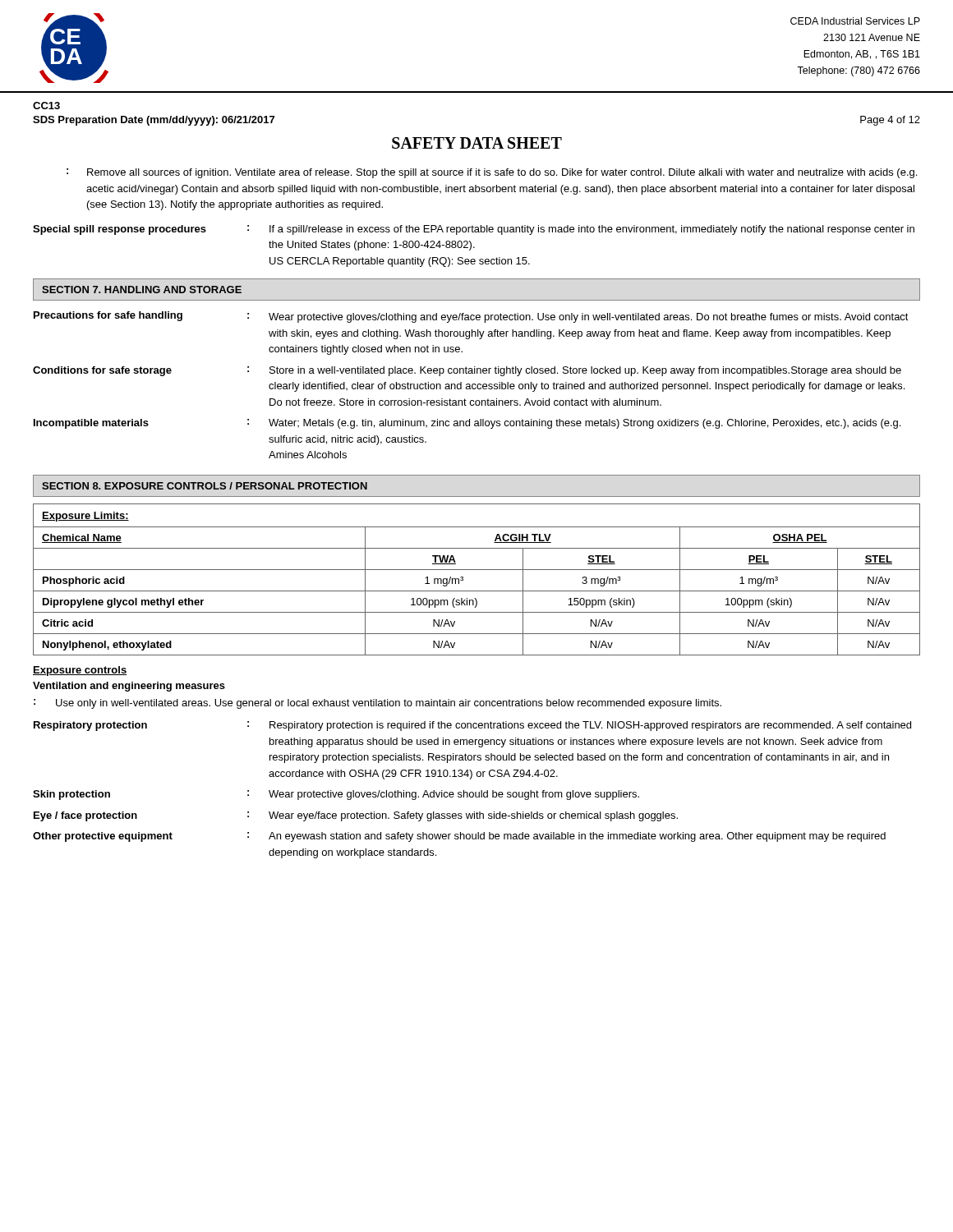The width and height of the screenshot is (953, 1232).
Task: Locate the passage starting "Wear protective gloves/clothing. Advice"
Action: [x=454, y=794]
